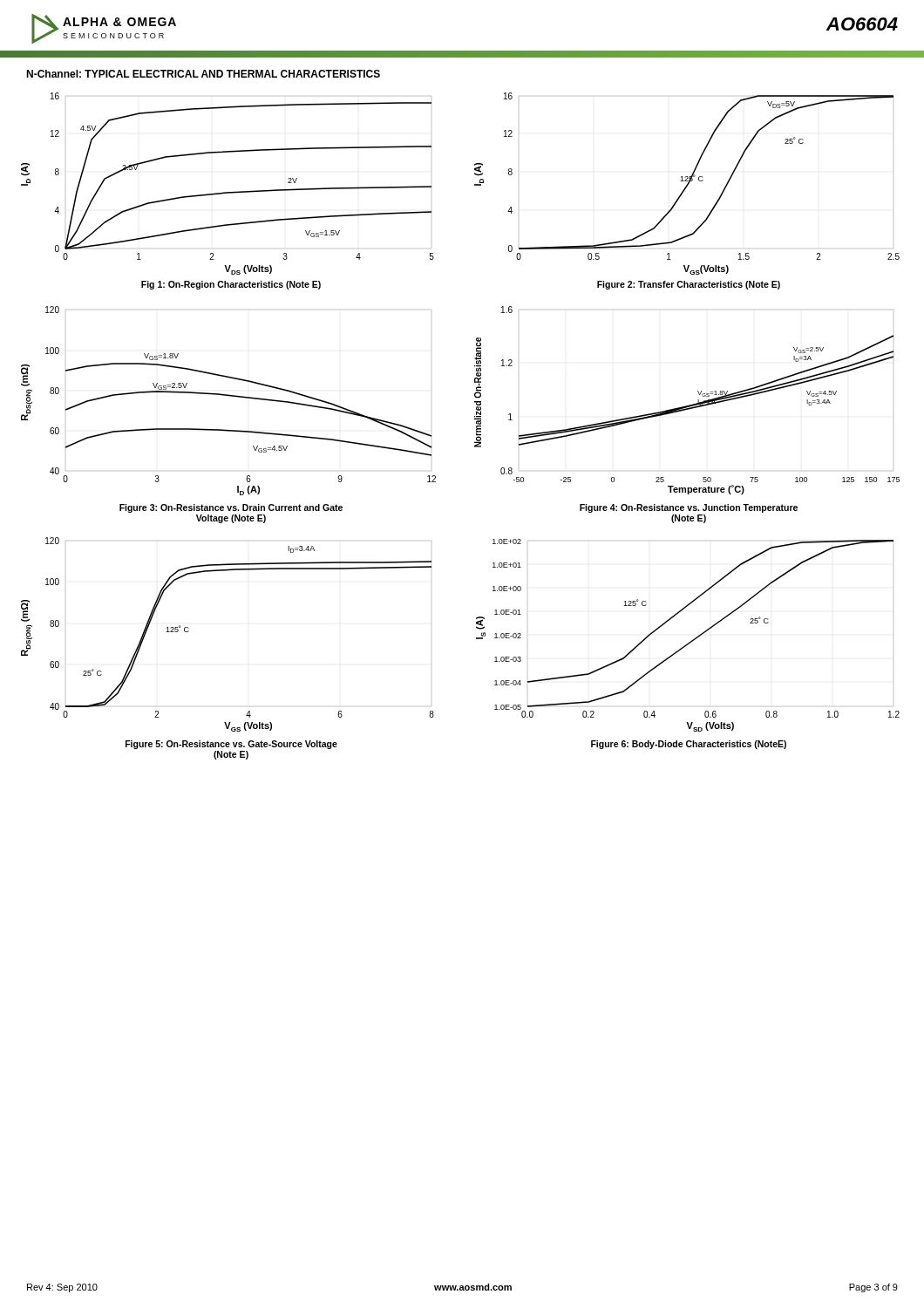Select the element starting "Fig 1: On-Region Characteristics (Note E)"
The image size is (924, 1308).
pyautogui.click(x=231, y=284)
